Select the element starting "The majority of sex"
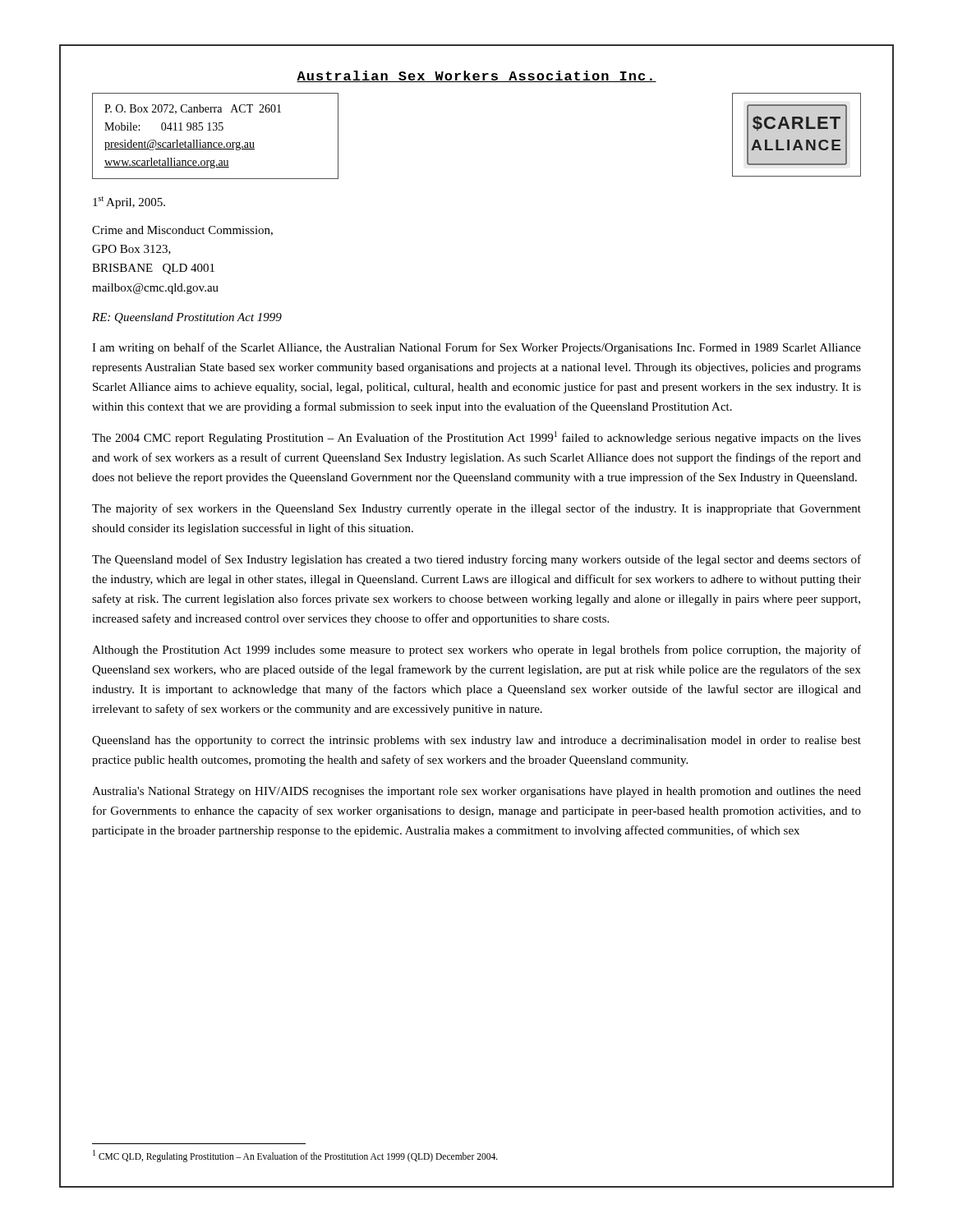Viewport: 953px width, 1232px height. click(x=476, y=518)
